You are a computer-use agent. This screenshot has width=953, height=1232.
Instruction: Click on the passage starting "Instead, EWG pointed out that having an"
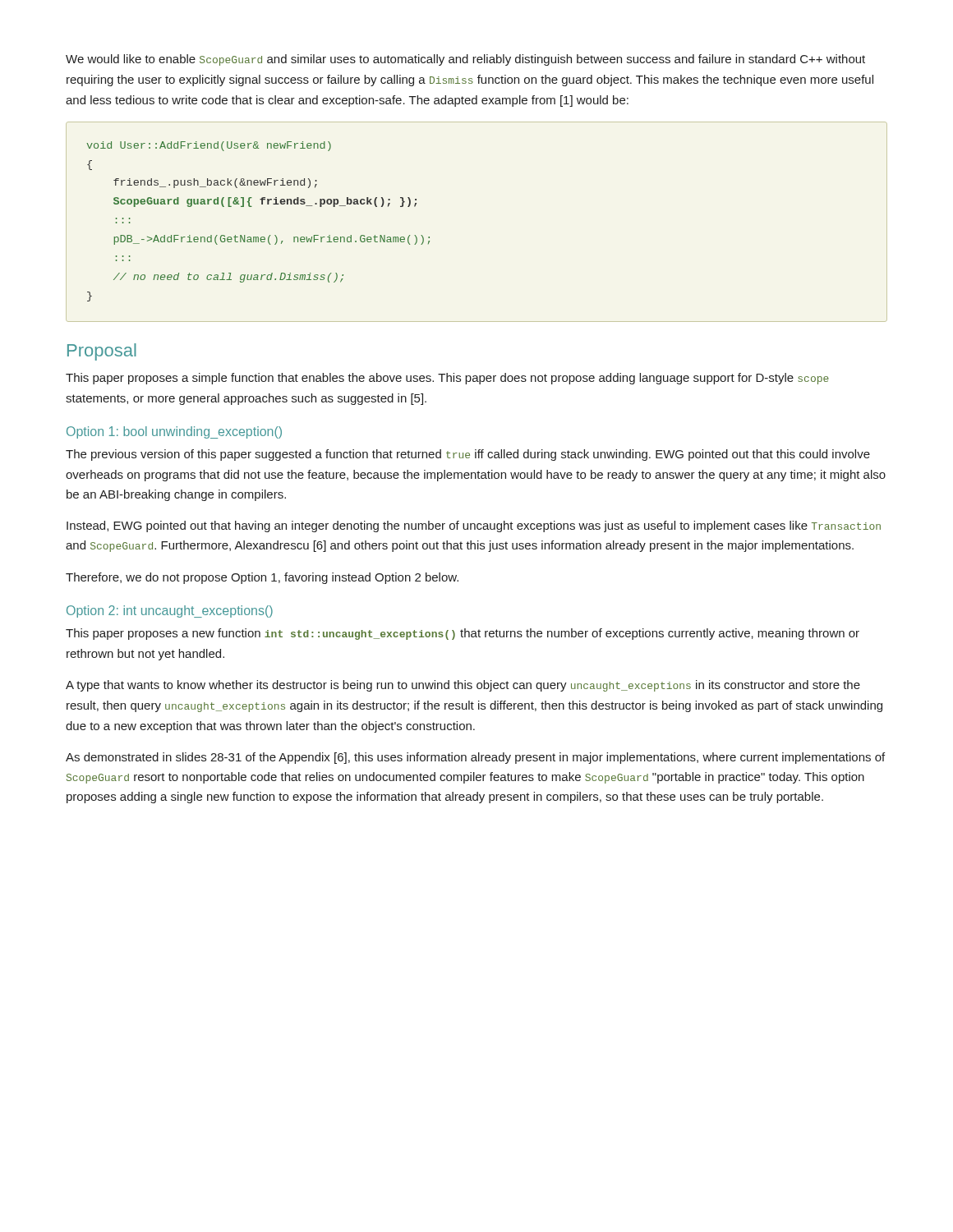(474, 535)
